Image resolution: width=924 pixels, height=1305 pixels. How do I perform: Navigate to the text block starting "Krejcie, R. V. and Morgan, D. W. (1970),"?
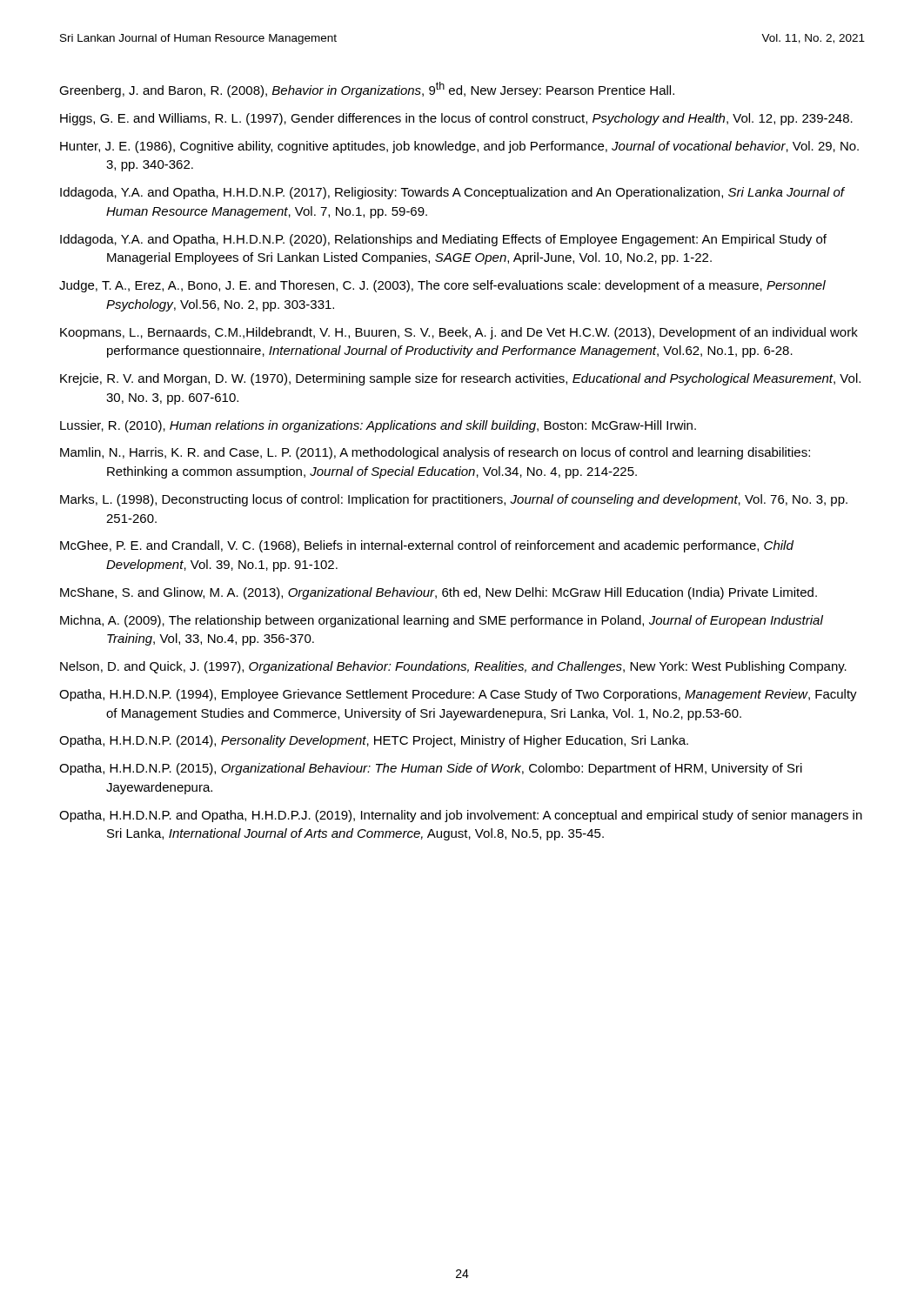tap(460, 387)
